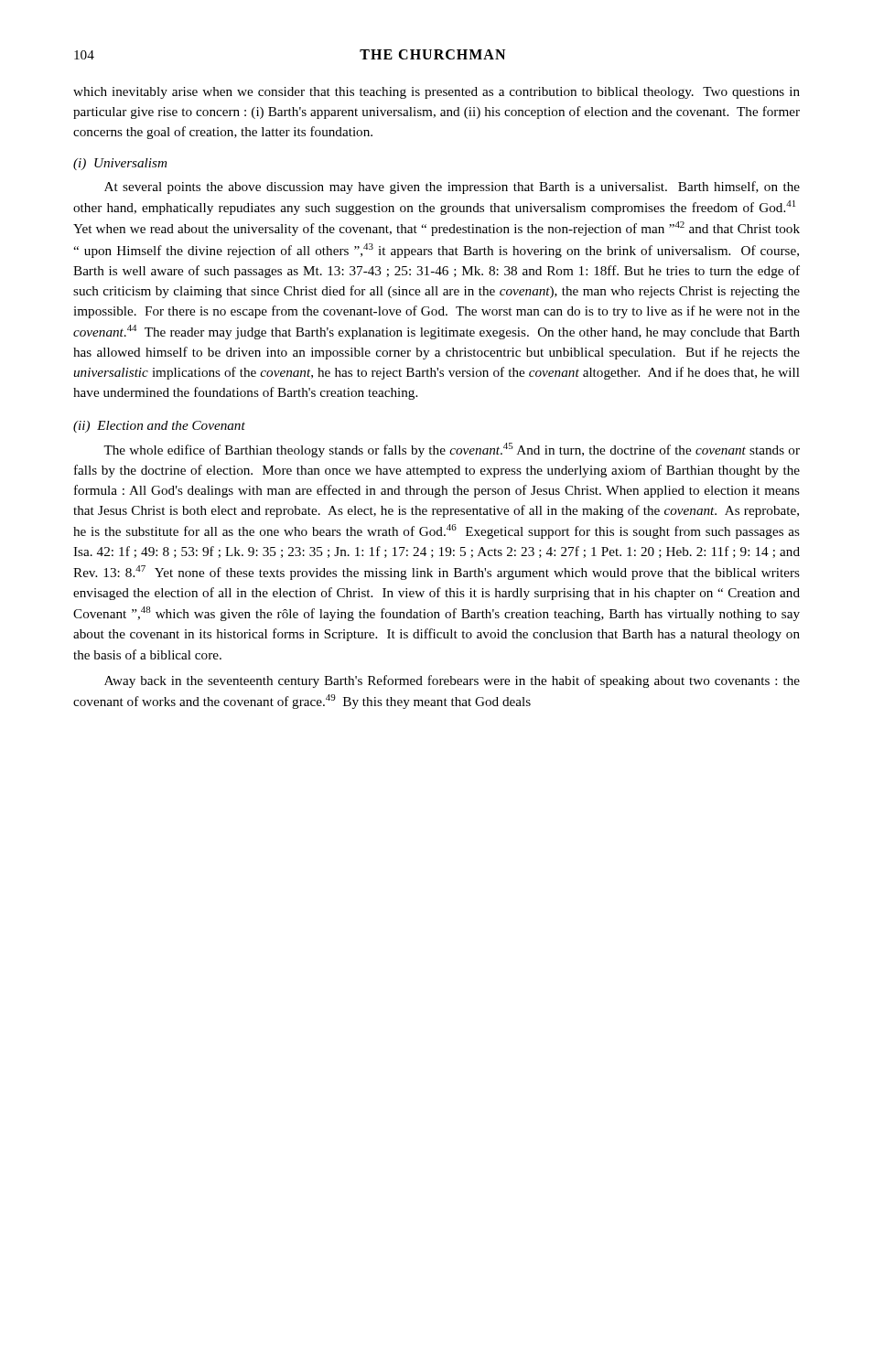Locate the block of text that opens with "Away back in the seventeenth century Barth's"

[x=436, y=690]
